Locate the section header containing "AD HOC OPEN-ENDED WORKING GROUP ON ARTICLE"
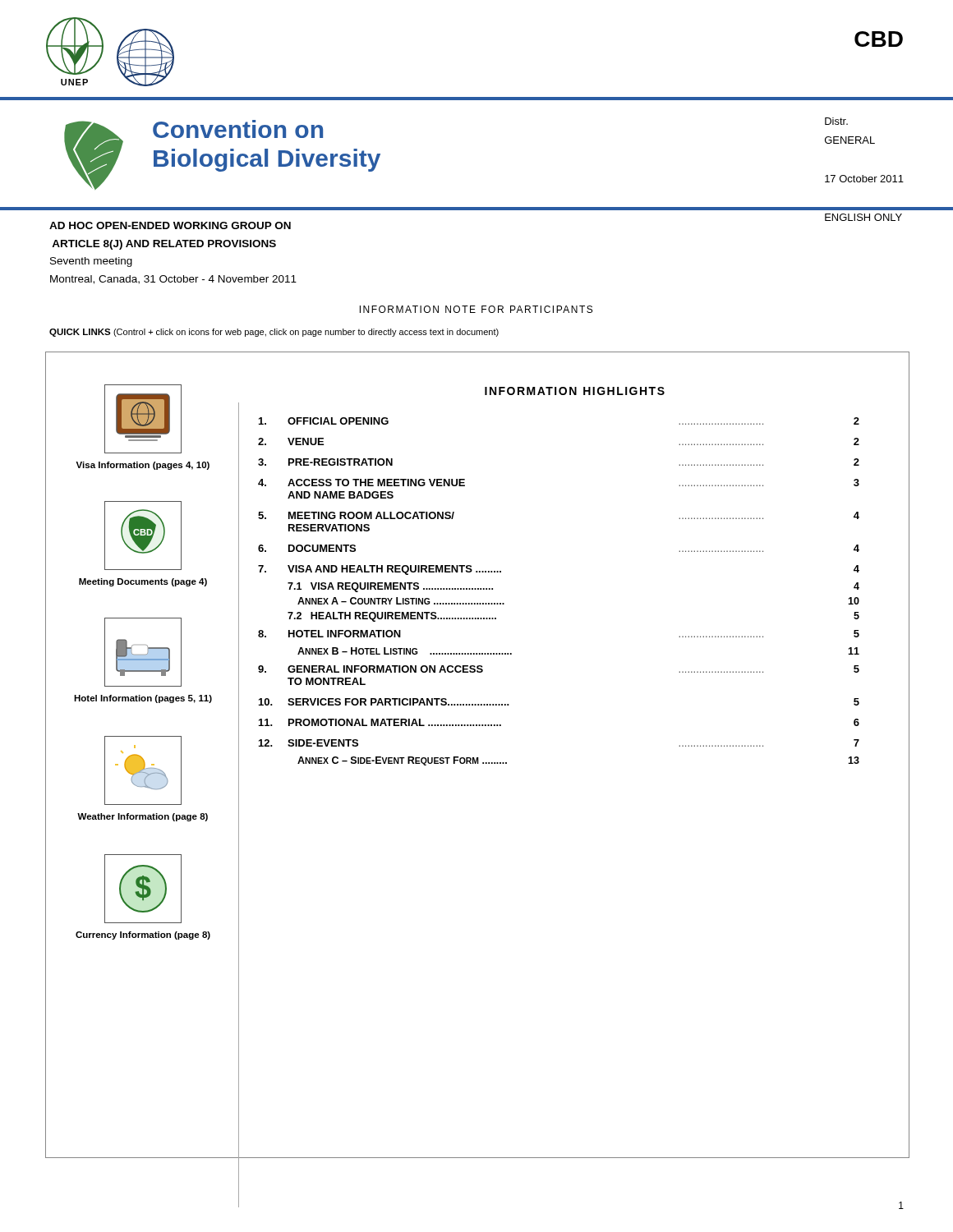 173,252
